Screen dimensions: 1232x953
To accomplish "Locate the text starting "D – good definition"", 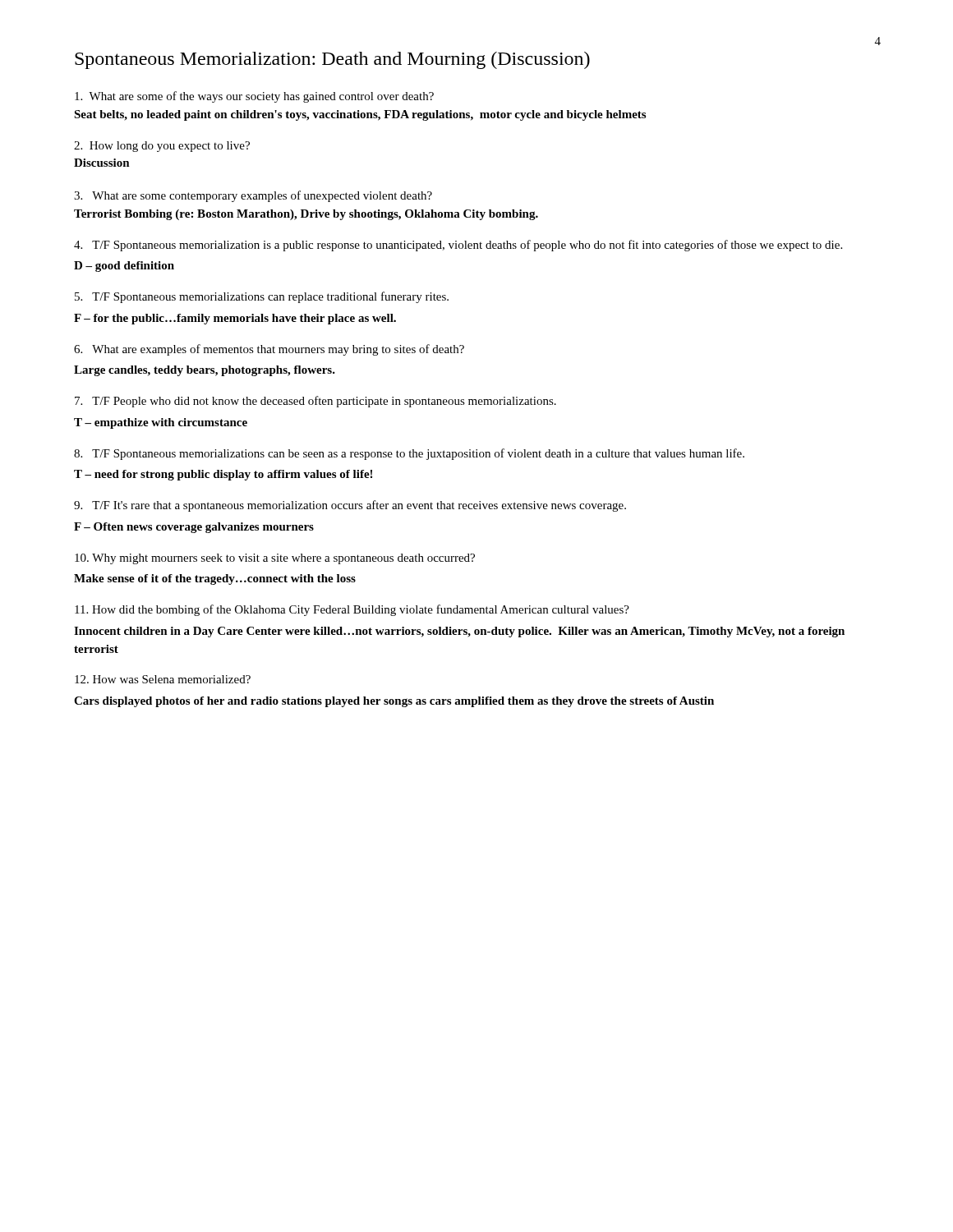I will click(x=124, y=265).
